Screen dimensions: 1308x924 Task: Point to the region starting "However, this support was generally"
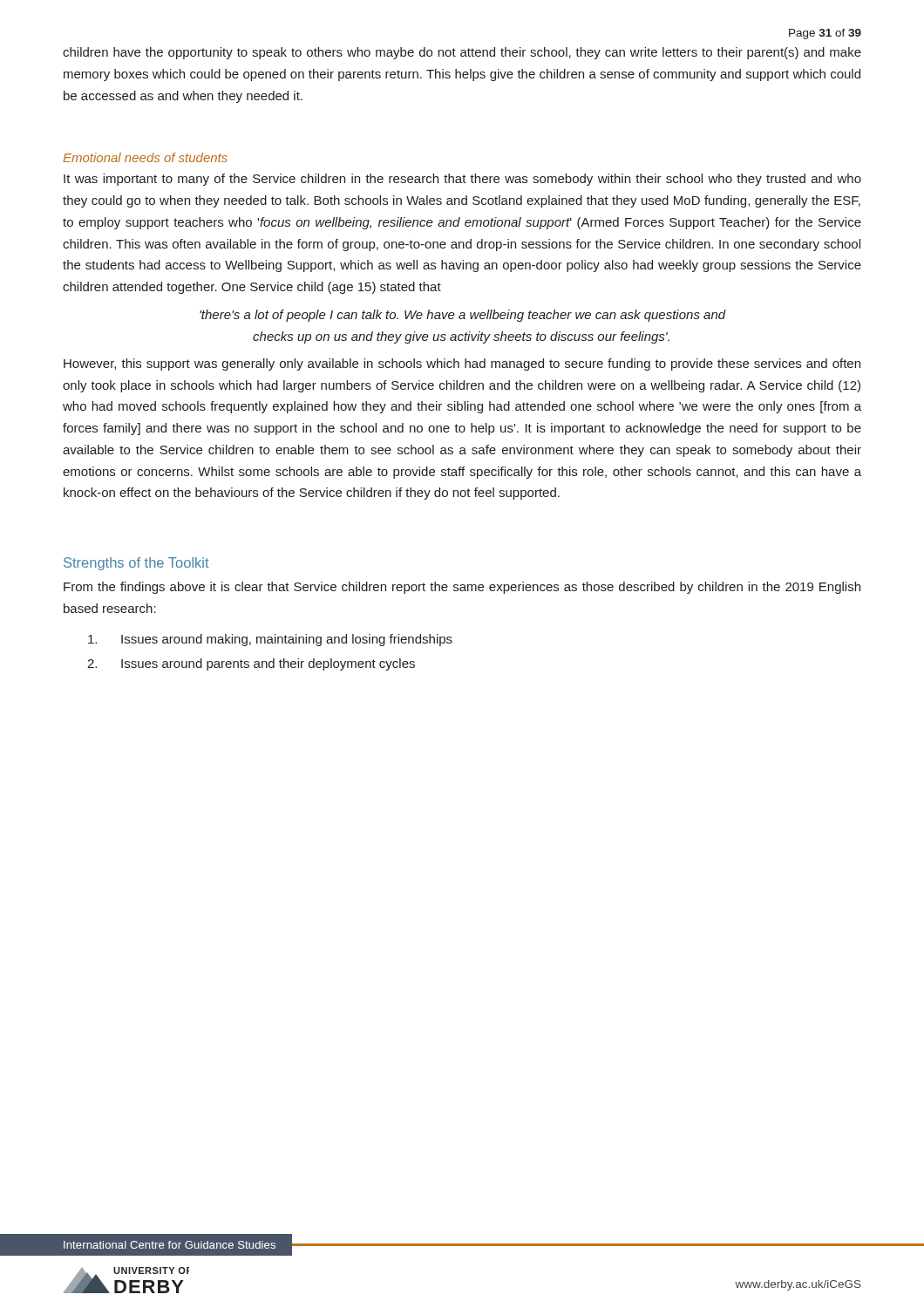pos(462,428)
